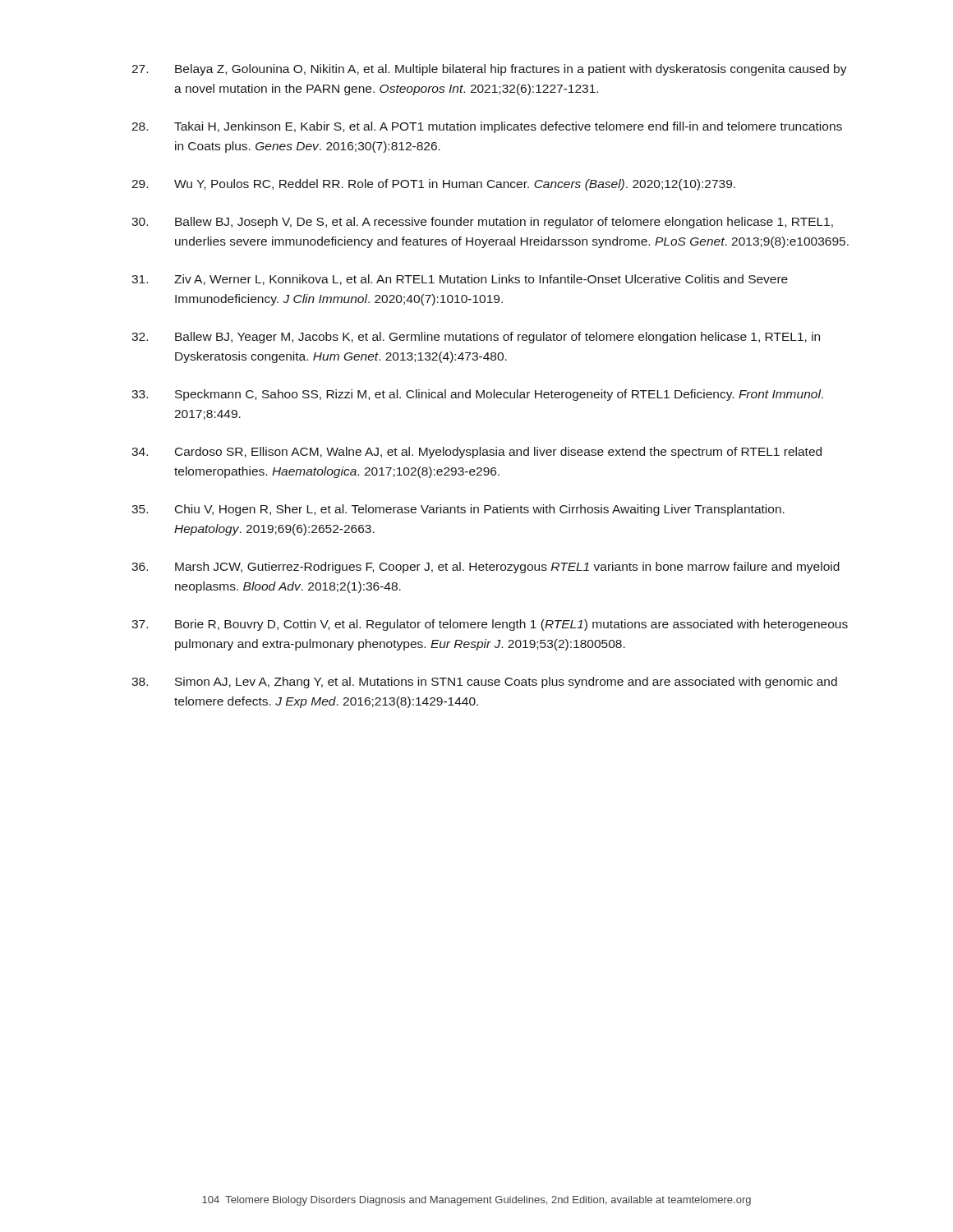
Task: Locate the list item with the text "35. Chiu V, Hogen R, Sher"
Action: tap(493, 519)
